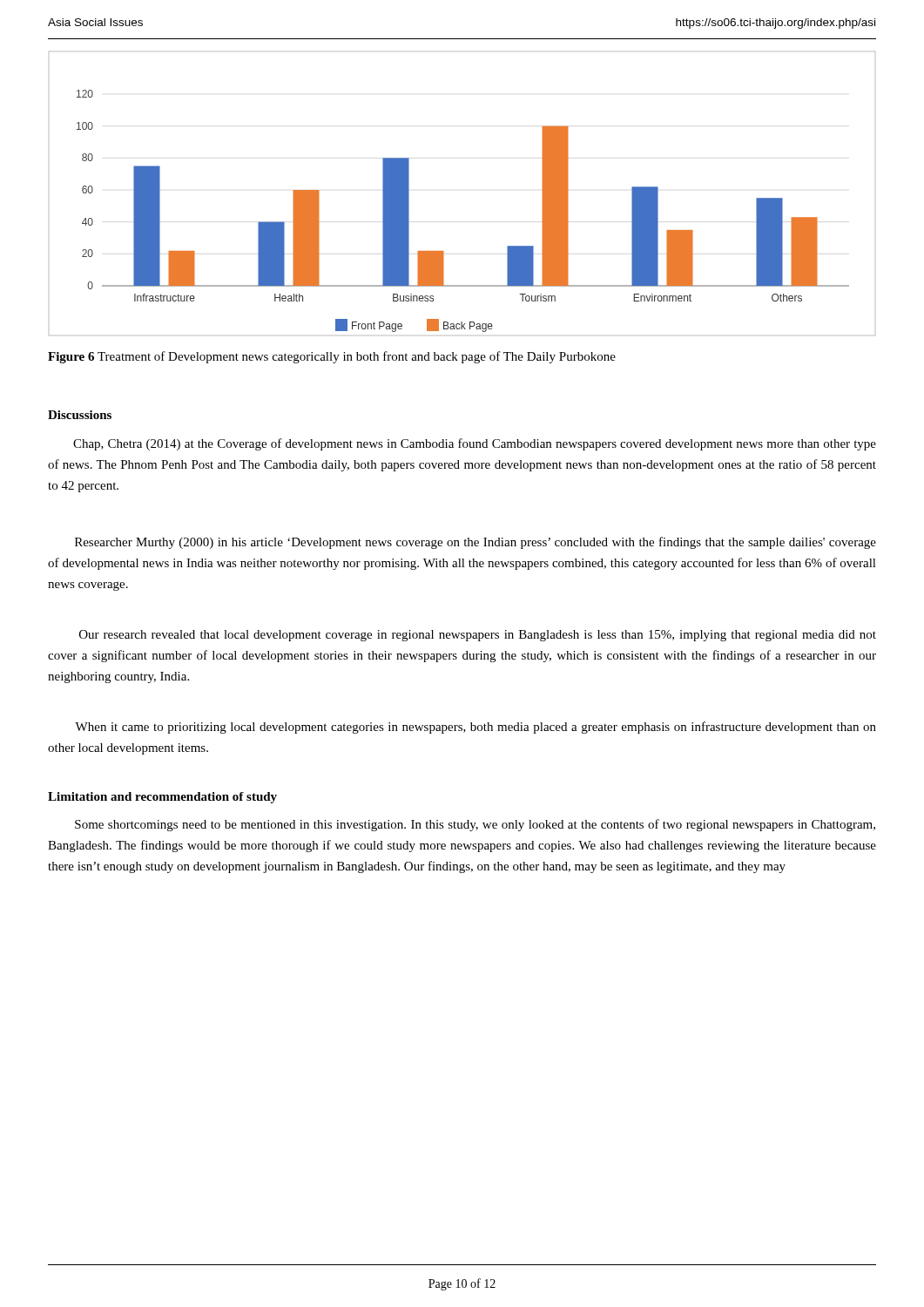Point to the region starting "When it came to prioritizing local development"
Image resolution: width=924 pixels, height=1307 pixels.
[x=462, y=737]
